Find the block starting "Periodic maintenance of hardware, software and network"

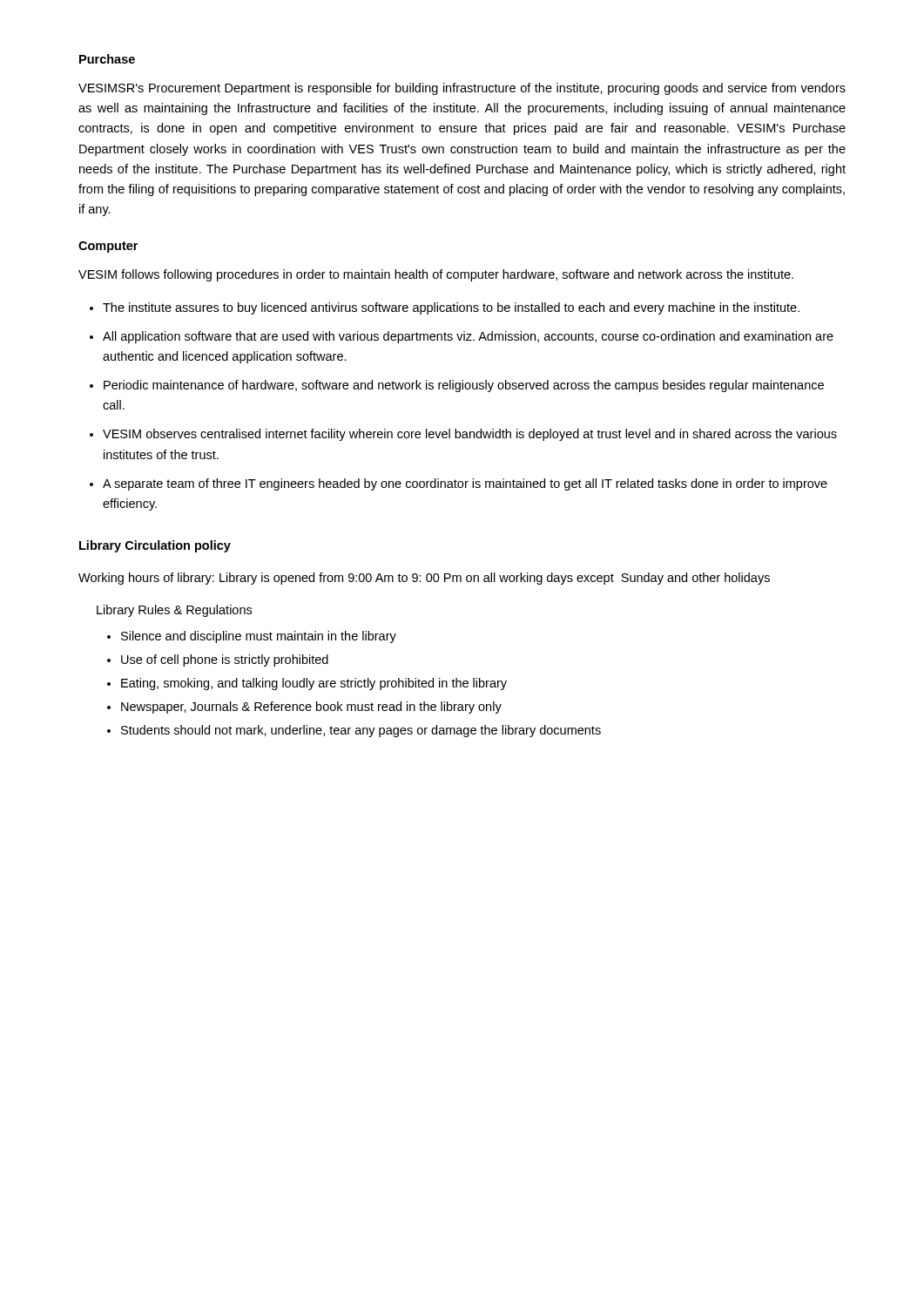464,395
